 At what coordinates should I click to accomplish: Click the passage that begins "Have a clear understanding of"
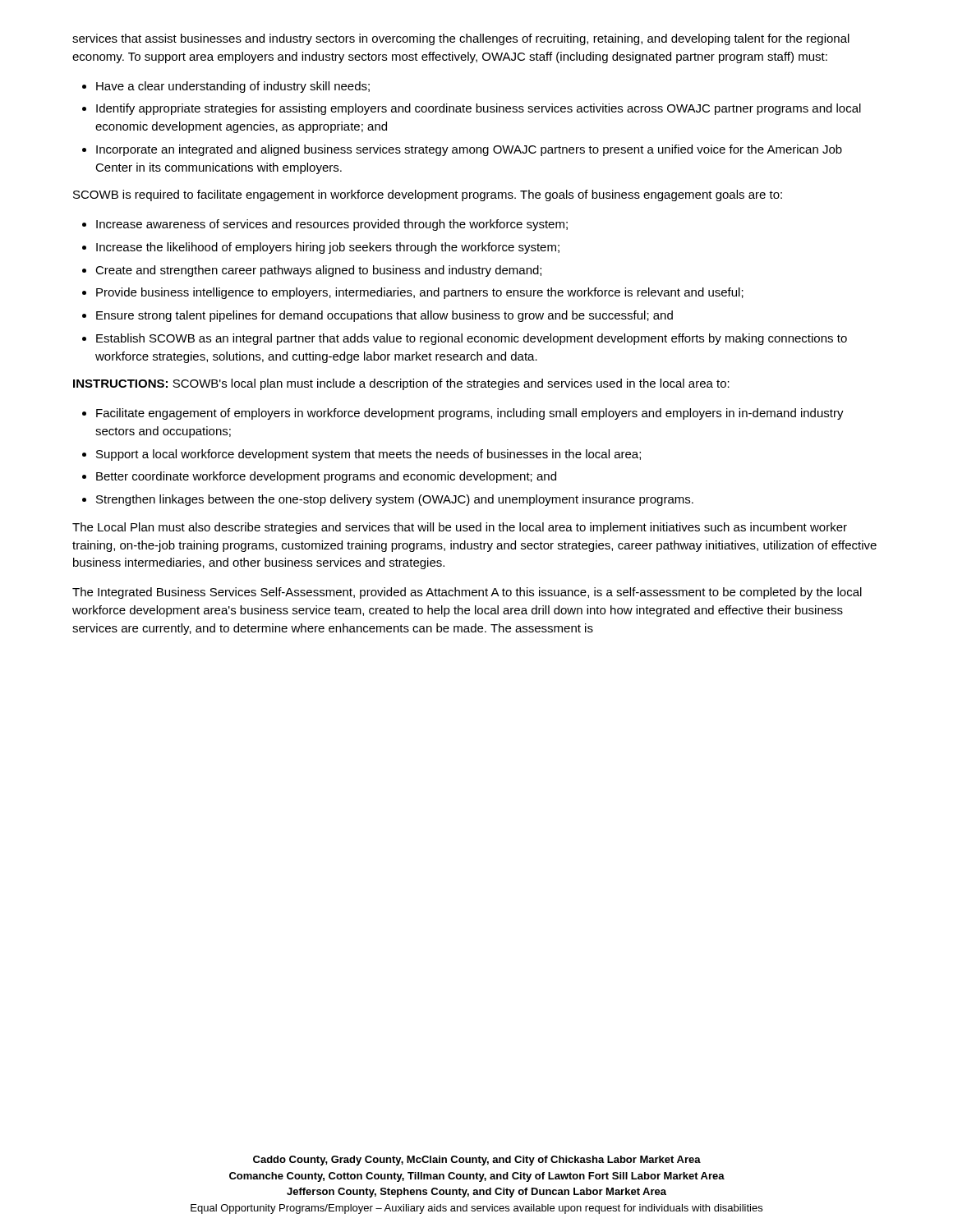[233, 85]
